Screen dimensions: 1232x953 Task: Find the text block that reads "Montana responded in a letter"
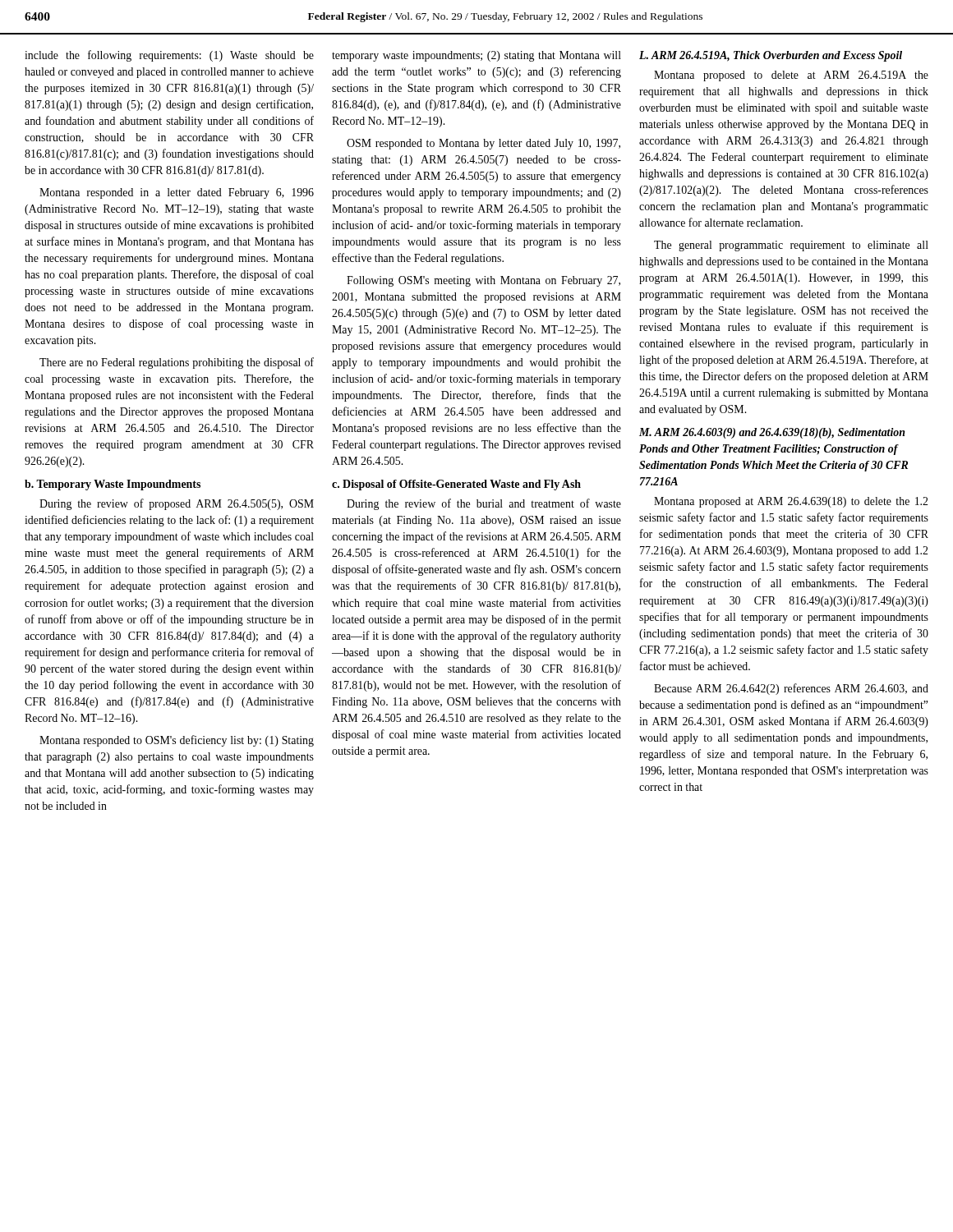click(x=169, y=267)
